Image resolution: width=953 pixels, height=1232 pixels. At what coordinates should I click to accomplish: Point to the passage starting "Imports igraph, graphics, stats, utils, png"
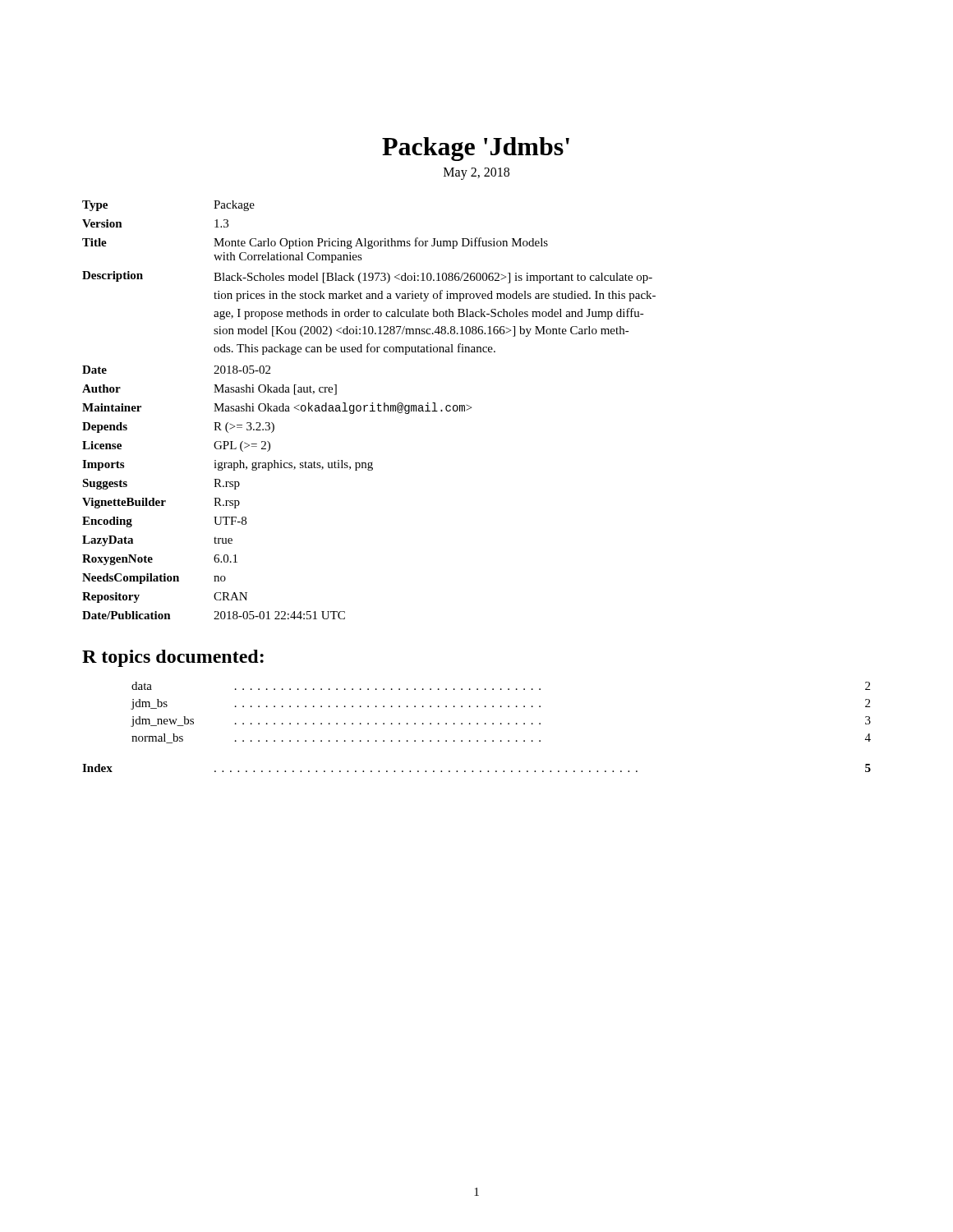click(x=228, y=465)
